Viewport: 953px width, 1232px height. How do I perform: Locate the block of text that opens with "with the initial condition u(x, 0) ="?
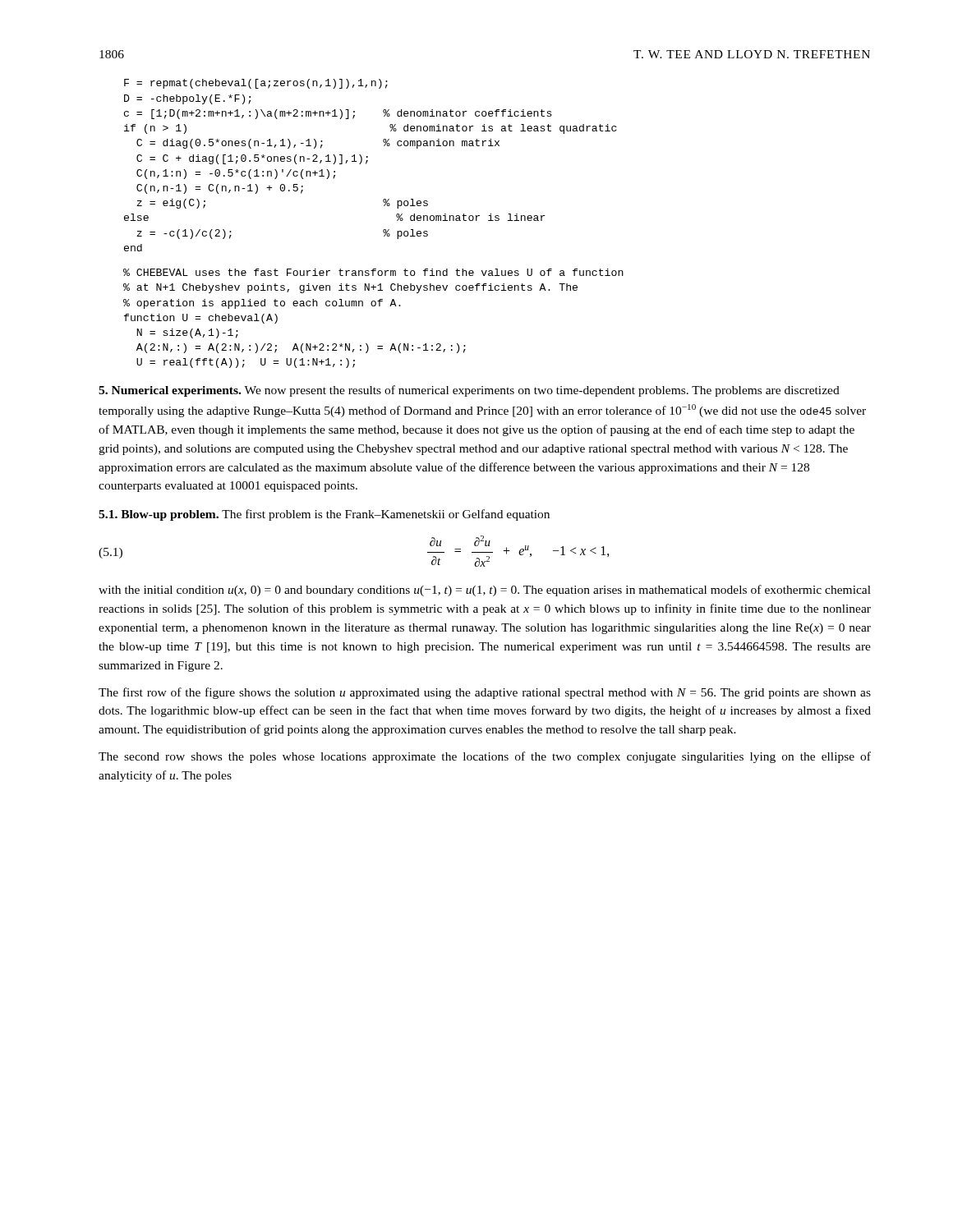pos(485,627)
